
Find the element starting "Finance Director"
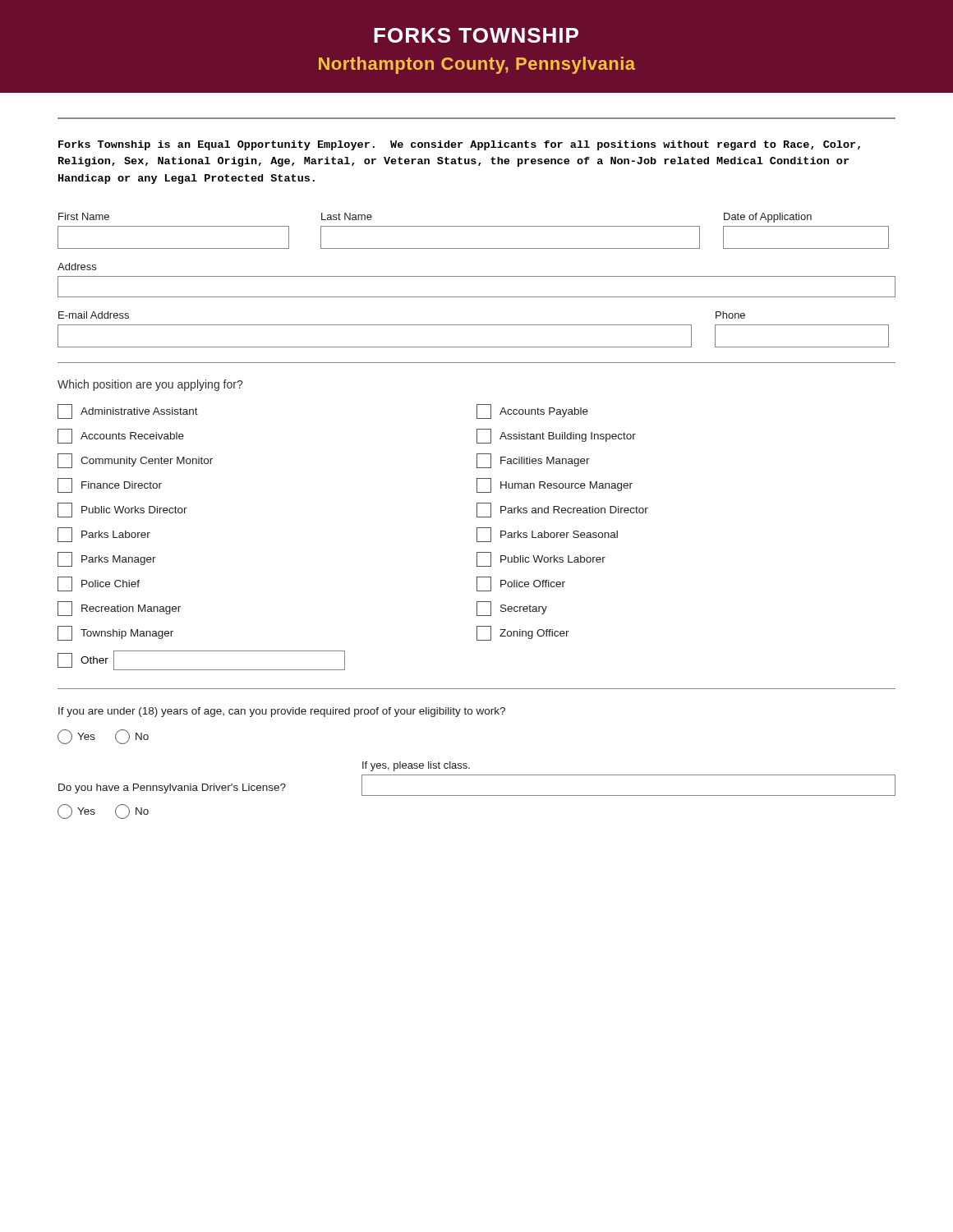pyautogui.click(x=110, y=485)
